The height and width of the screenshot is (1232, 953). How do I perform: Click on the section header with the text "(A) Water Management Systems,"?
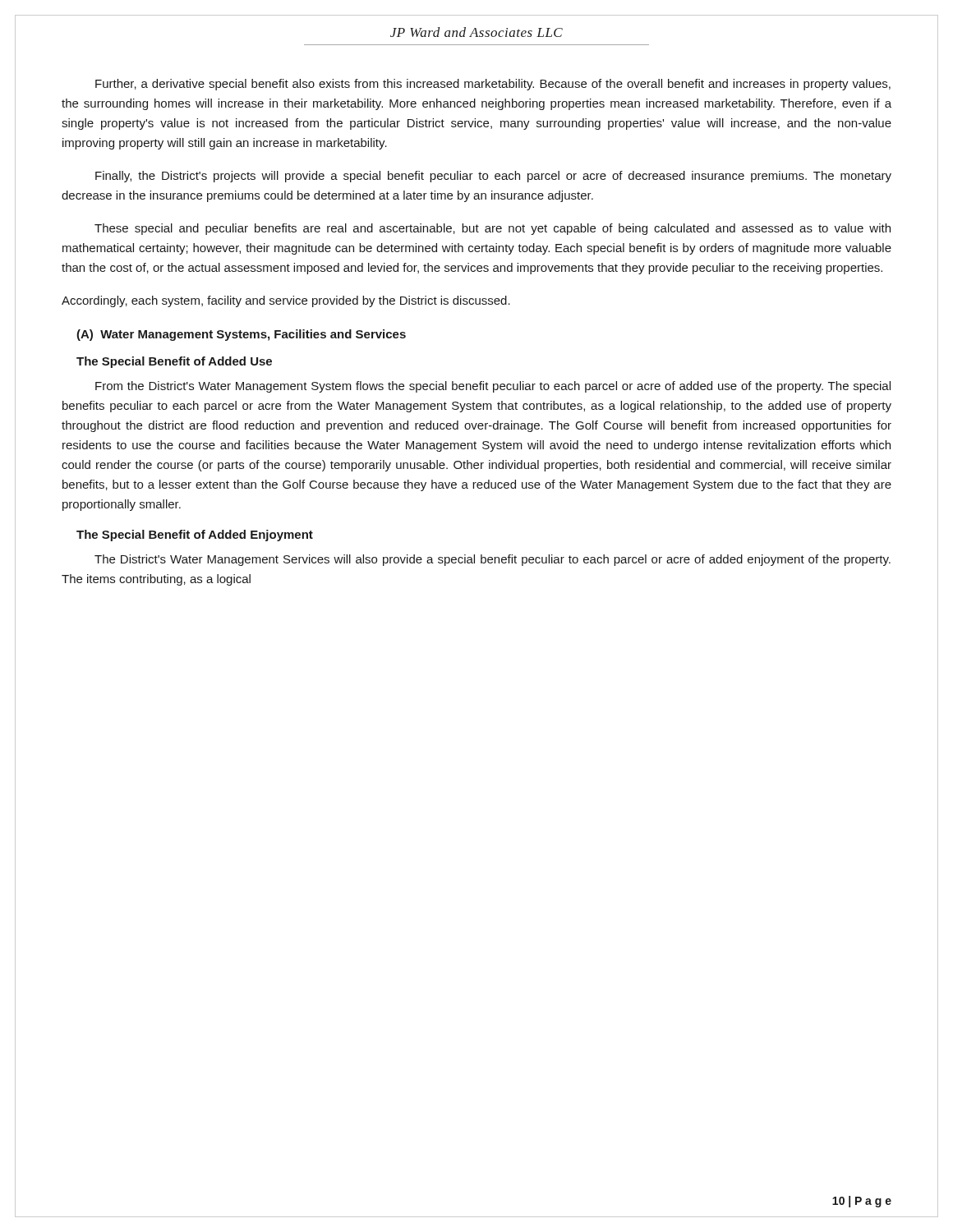[x=241, y=334]
